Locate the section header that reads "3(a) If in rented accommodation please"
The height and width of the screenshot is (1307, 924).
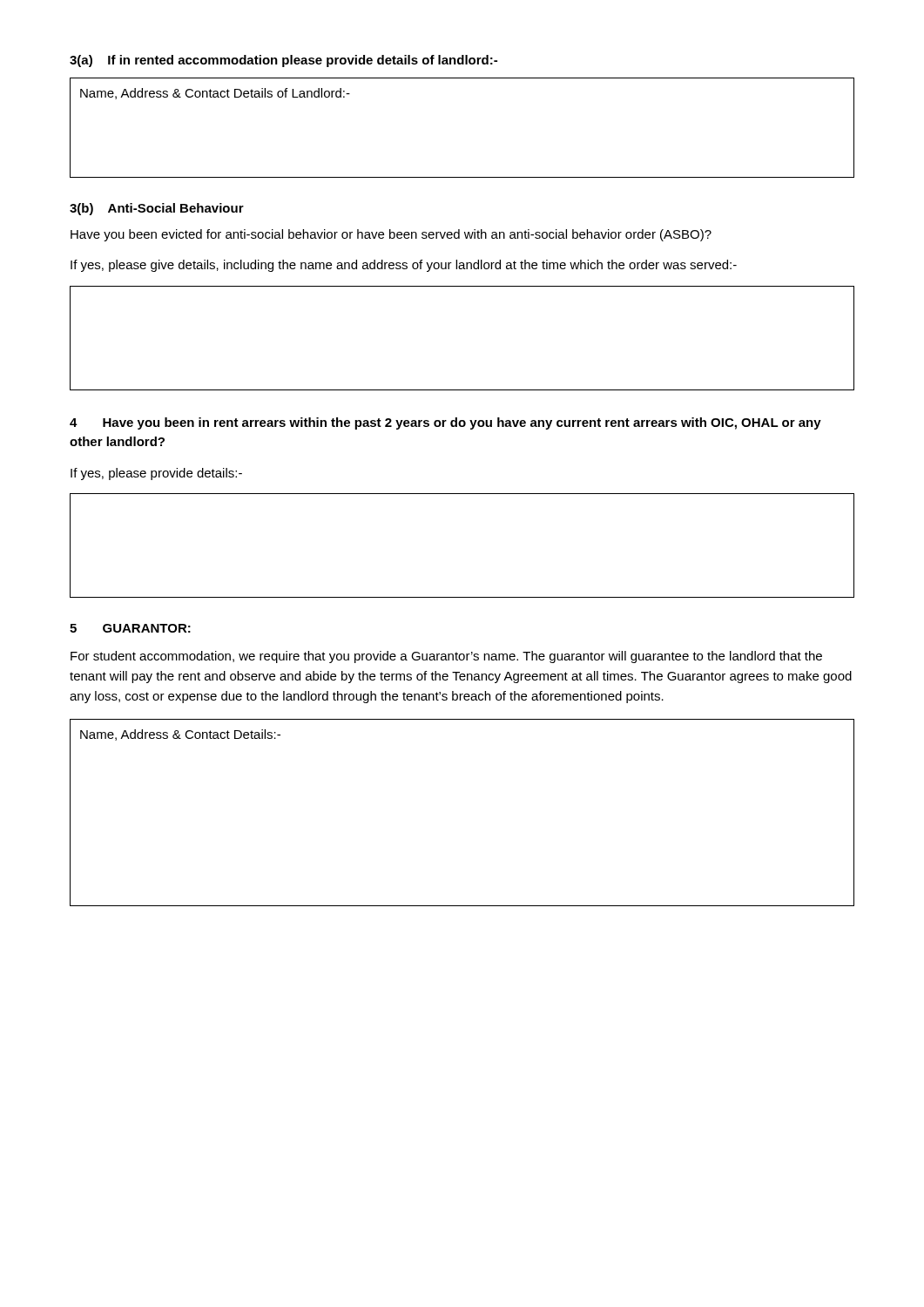tap(284, 60)
